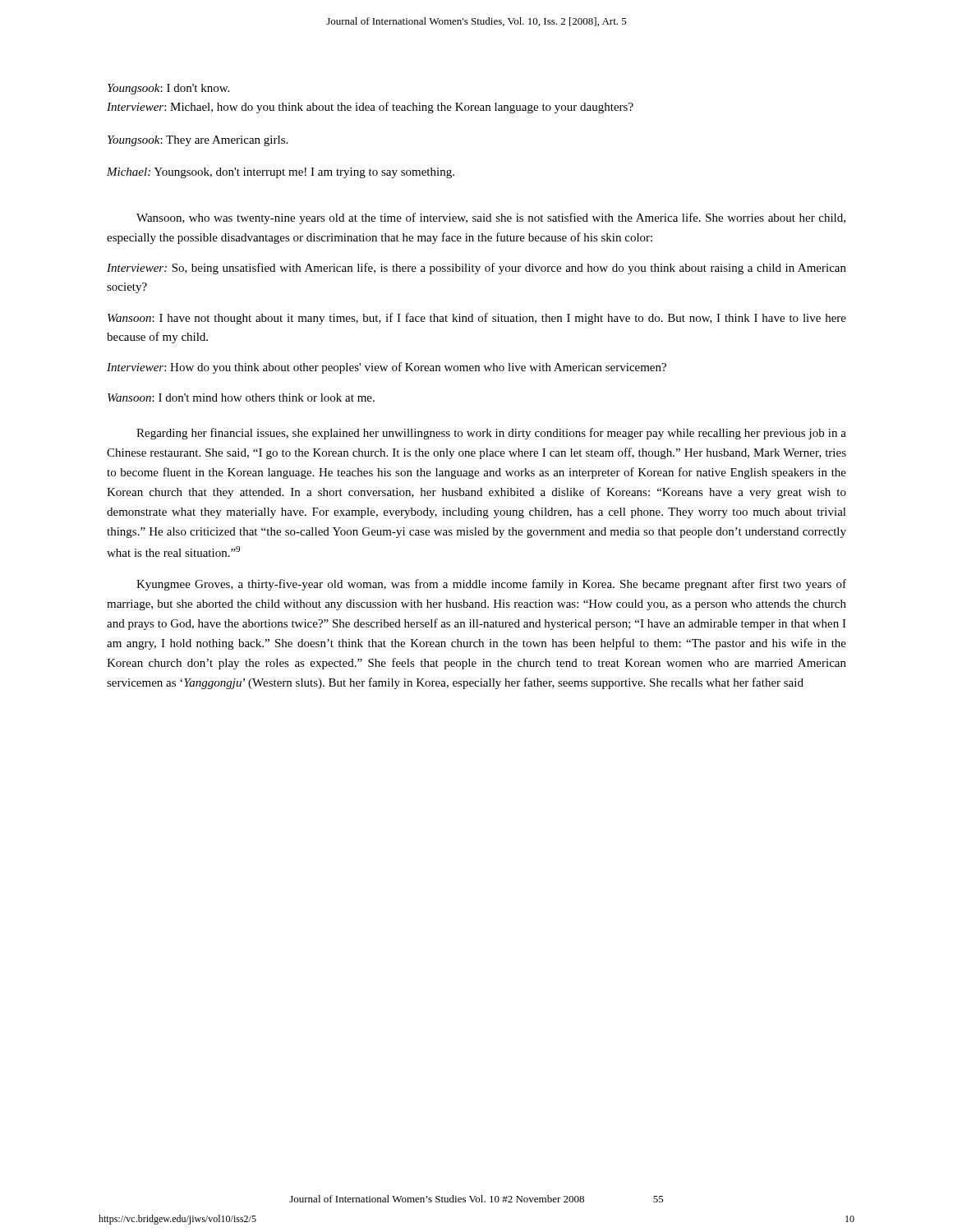
Task: Navigate to the passage starting "Interviewer: So, being"
Action: point(476,277)
